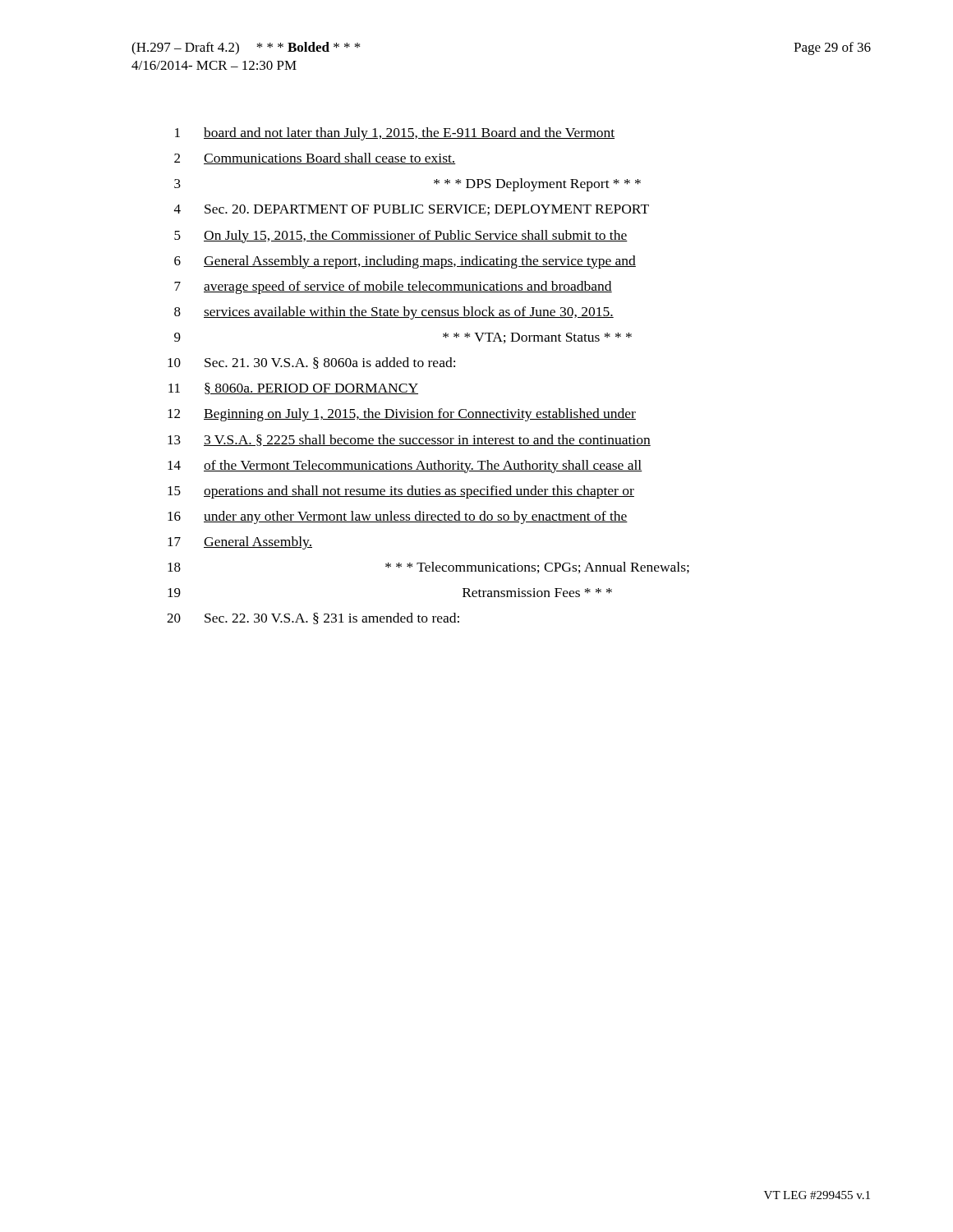Select the list item with the text "5 On July 15, 2015, the Commissioner of"
This screenshot has height=1232, width=953.
point(501,235)
